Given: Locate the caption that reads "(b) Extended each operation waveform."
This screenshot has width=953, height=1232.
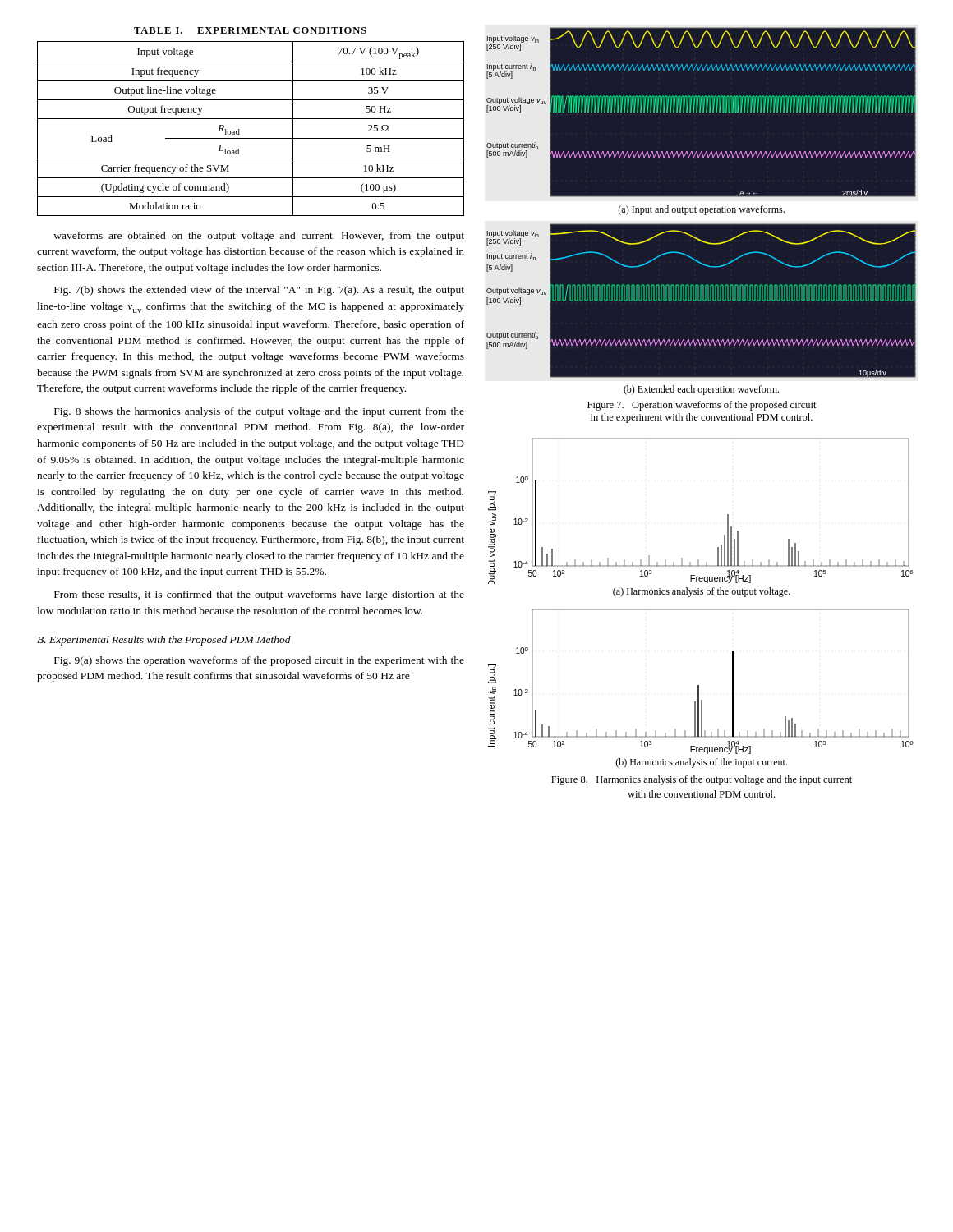Looking at the screenshot, I should 702,389.
